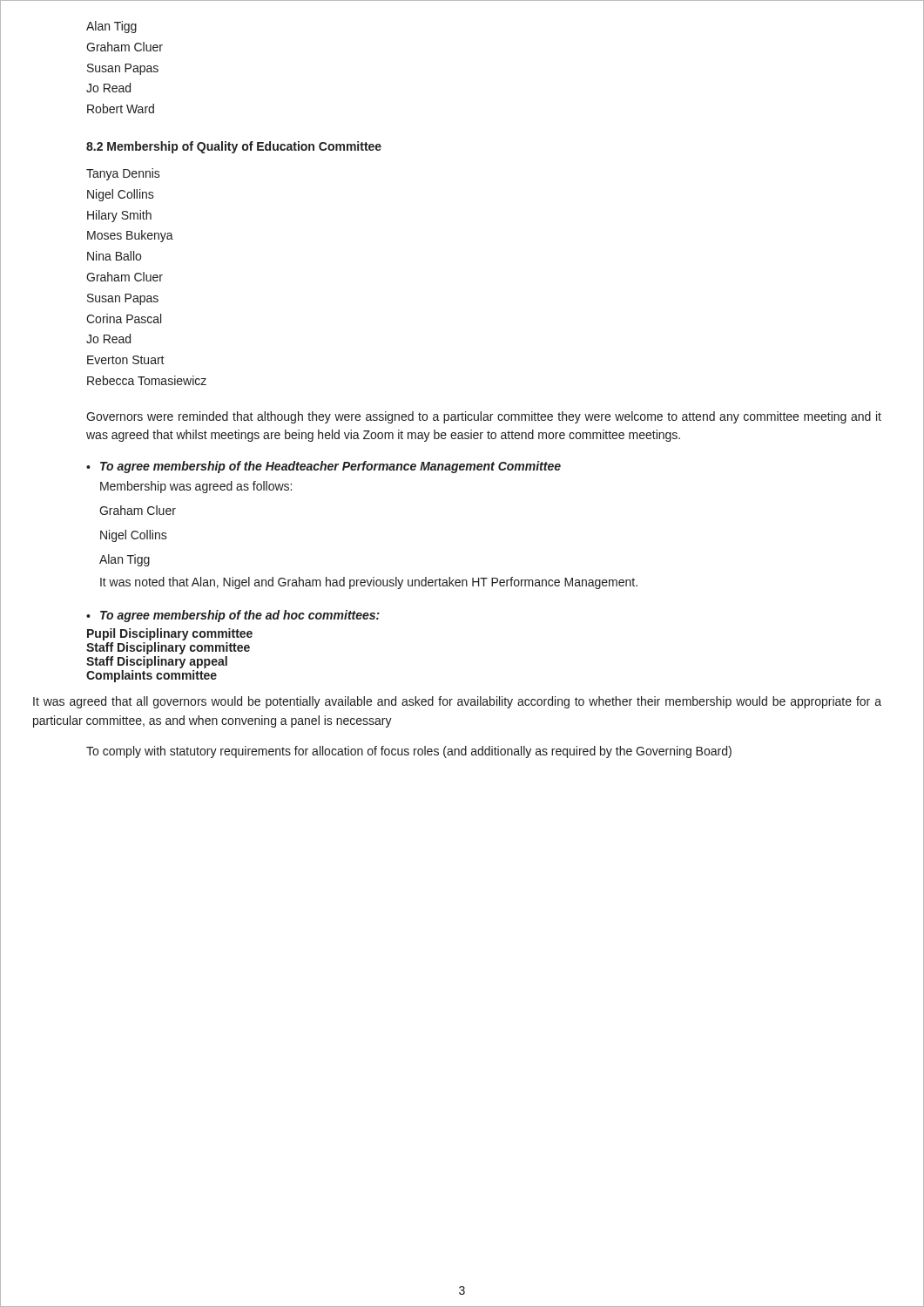
Task: Find the block on this page that starts "It was agreed"
Action: click(457, 711)
